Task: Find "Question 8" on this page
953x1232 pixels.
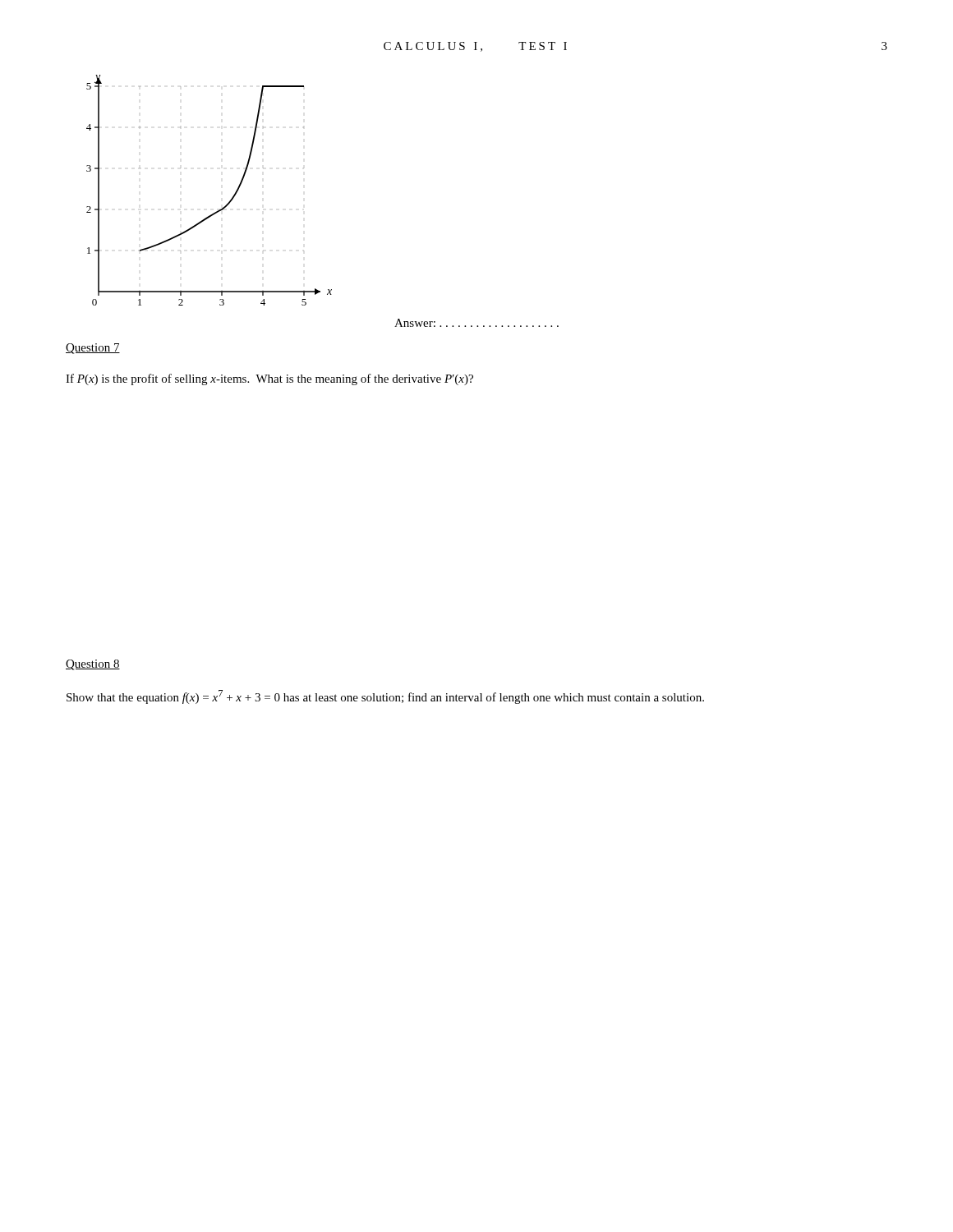Action: pyautogui.click(x=93, y=664)
